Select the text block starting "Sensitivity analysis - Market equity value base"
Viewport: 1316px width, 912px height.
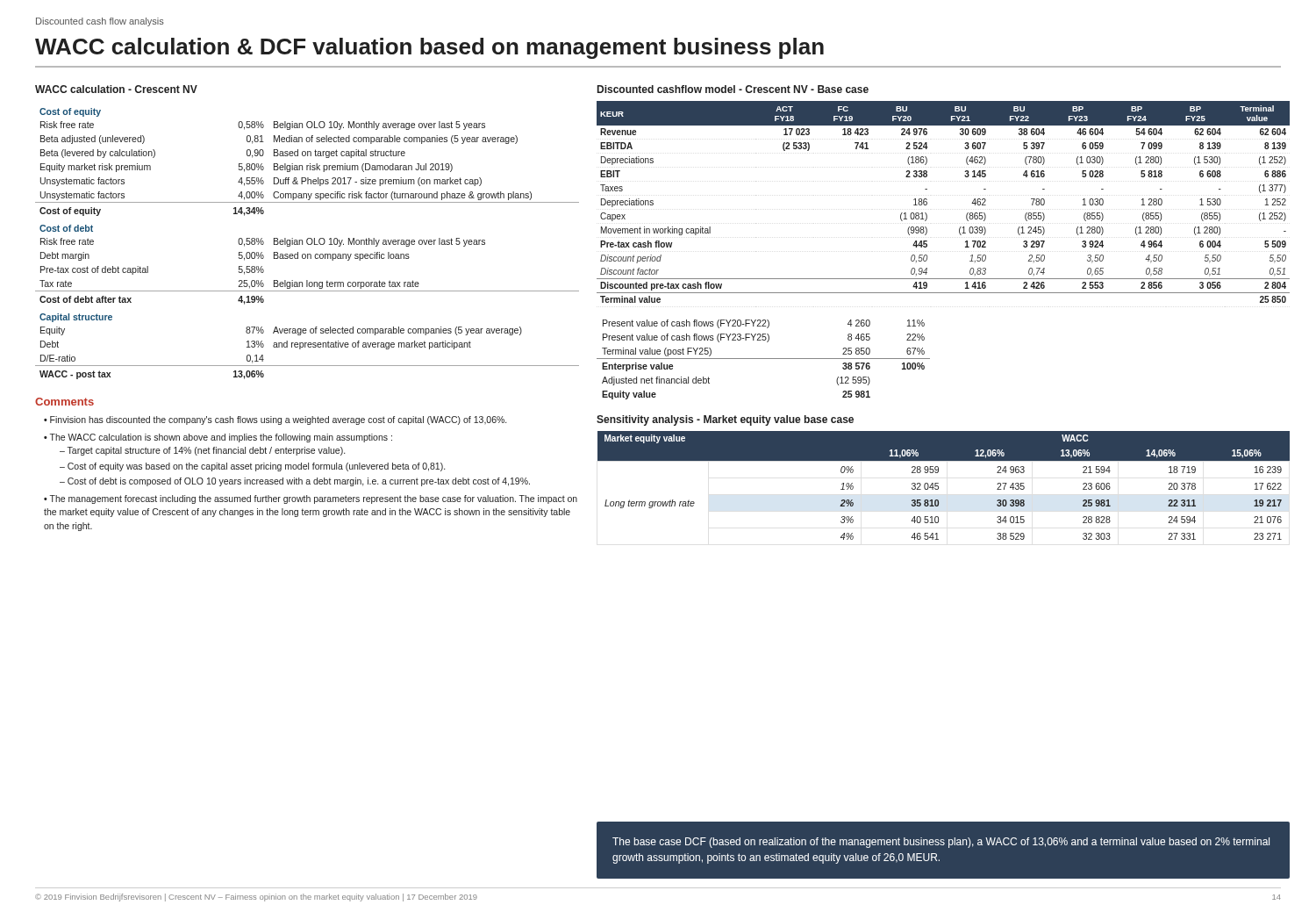pyautogui.click(x=725, y=420)
